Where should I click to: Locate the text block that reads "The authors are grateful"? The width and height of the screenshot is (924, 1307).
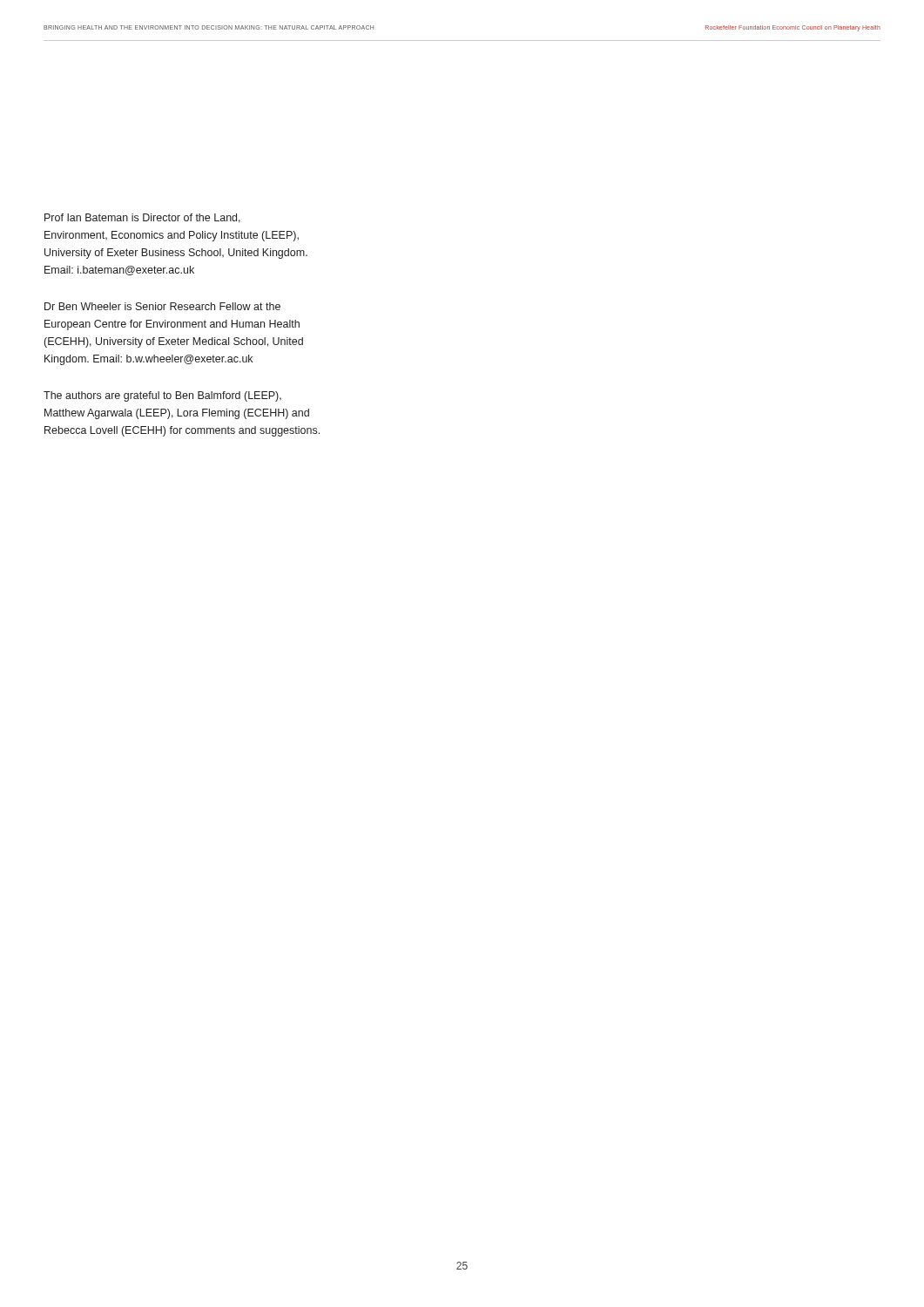click(182, 413)
